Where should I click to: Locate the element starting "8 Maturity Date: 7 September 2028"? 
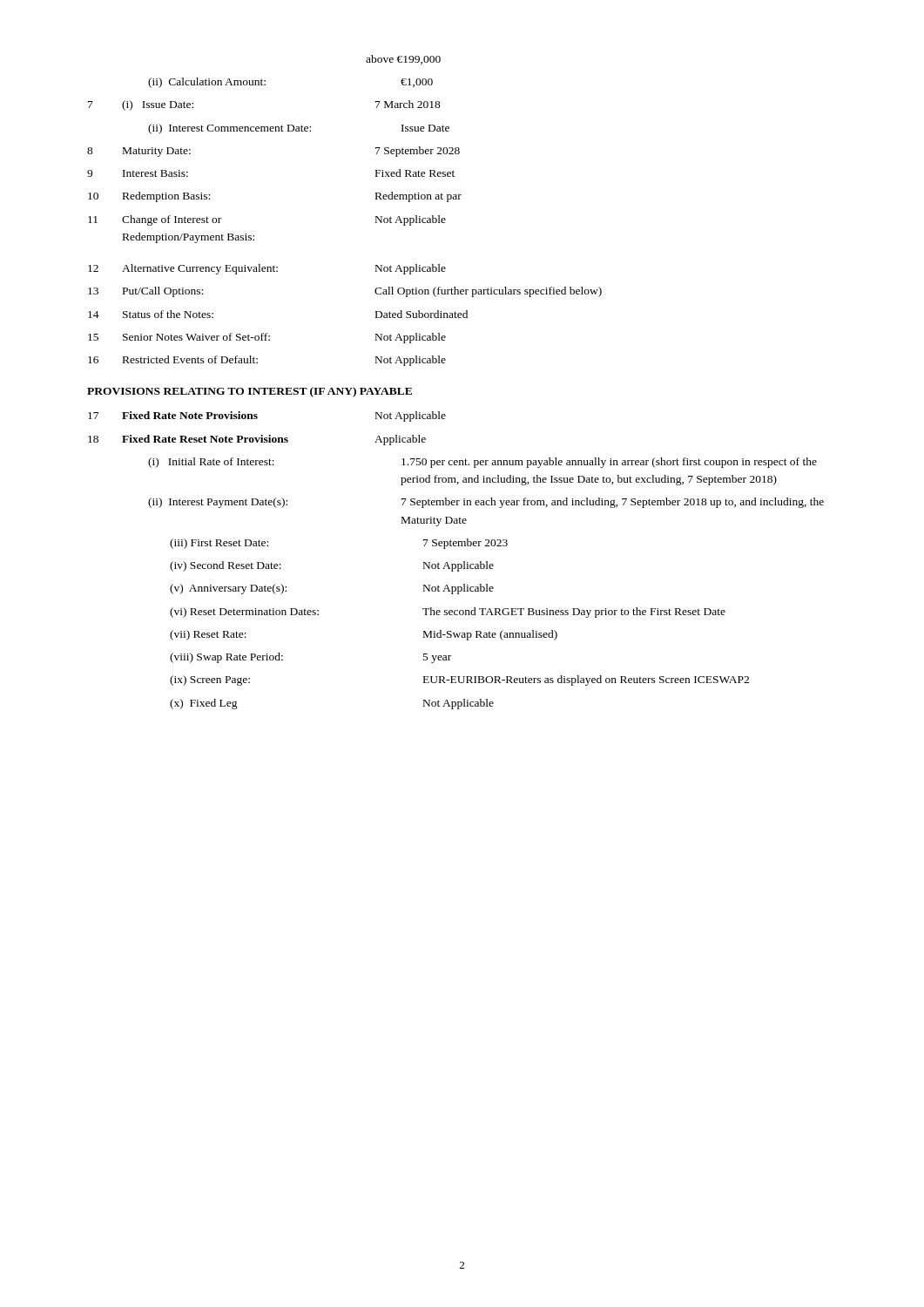pyautogui.click(x=462, y=151)
